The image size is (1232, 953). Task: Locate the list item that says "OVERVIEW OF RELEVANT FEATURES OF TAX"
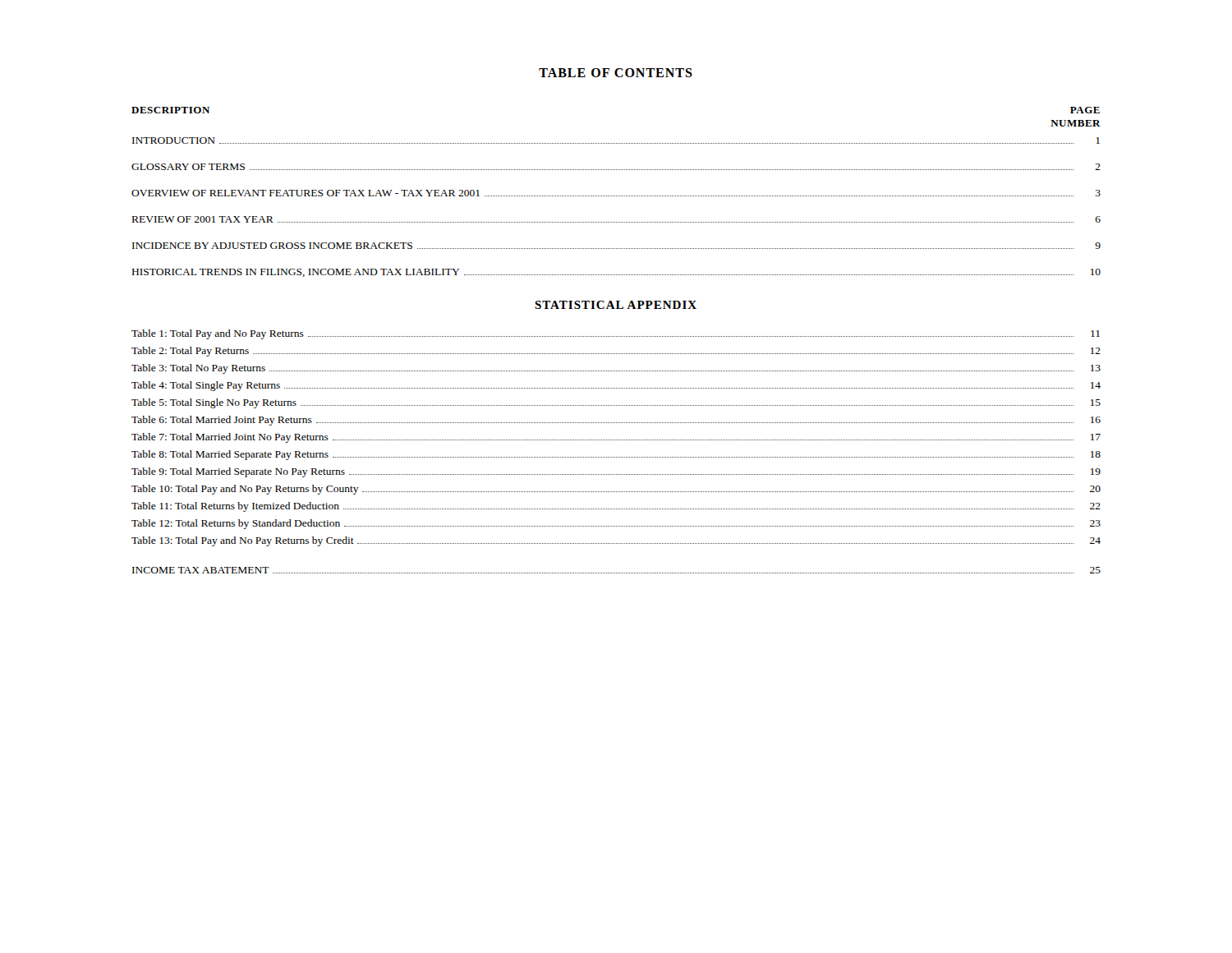point(616,193)
